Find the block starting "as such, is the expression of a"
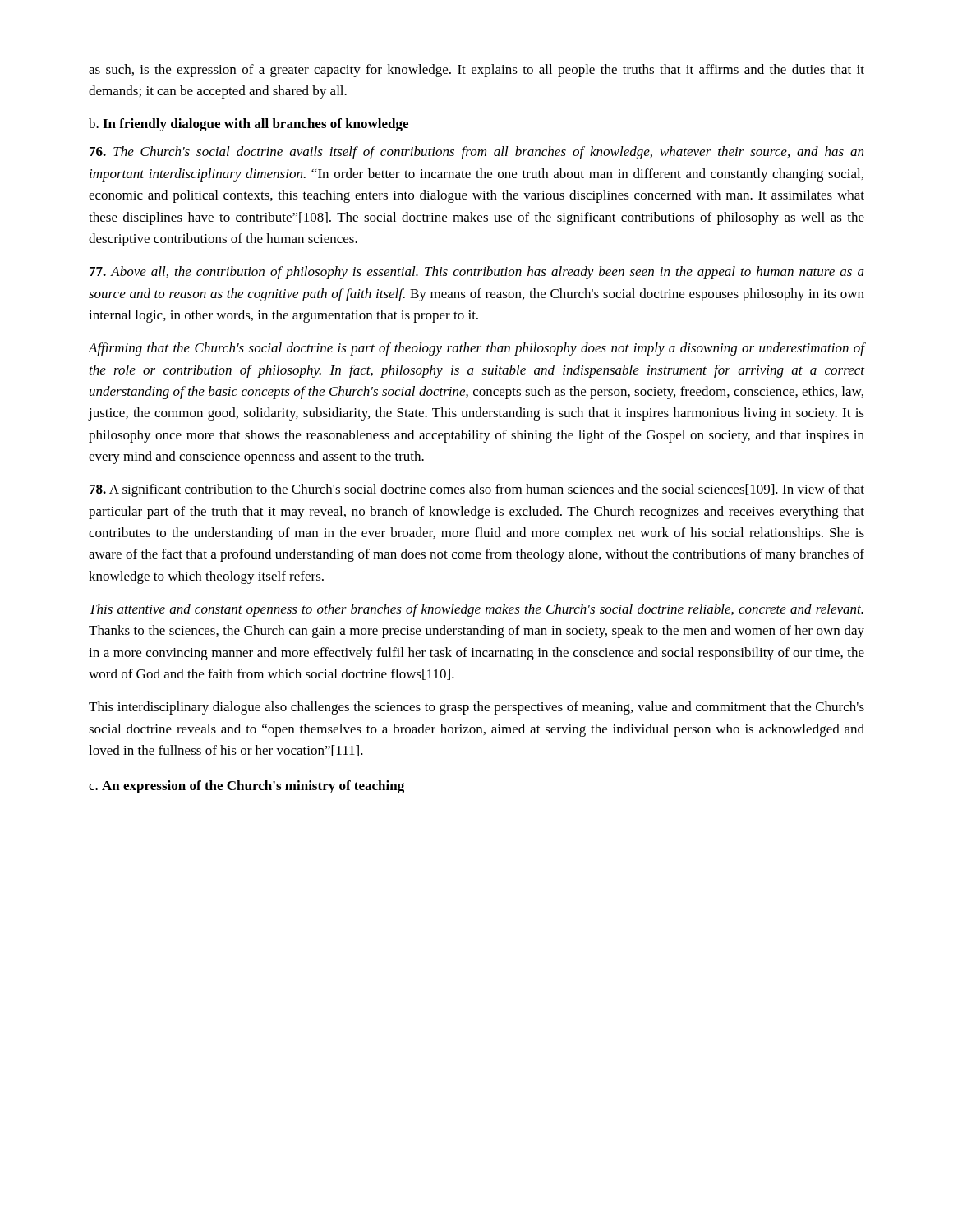 point(476,80)
